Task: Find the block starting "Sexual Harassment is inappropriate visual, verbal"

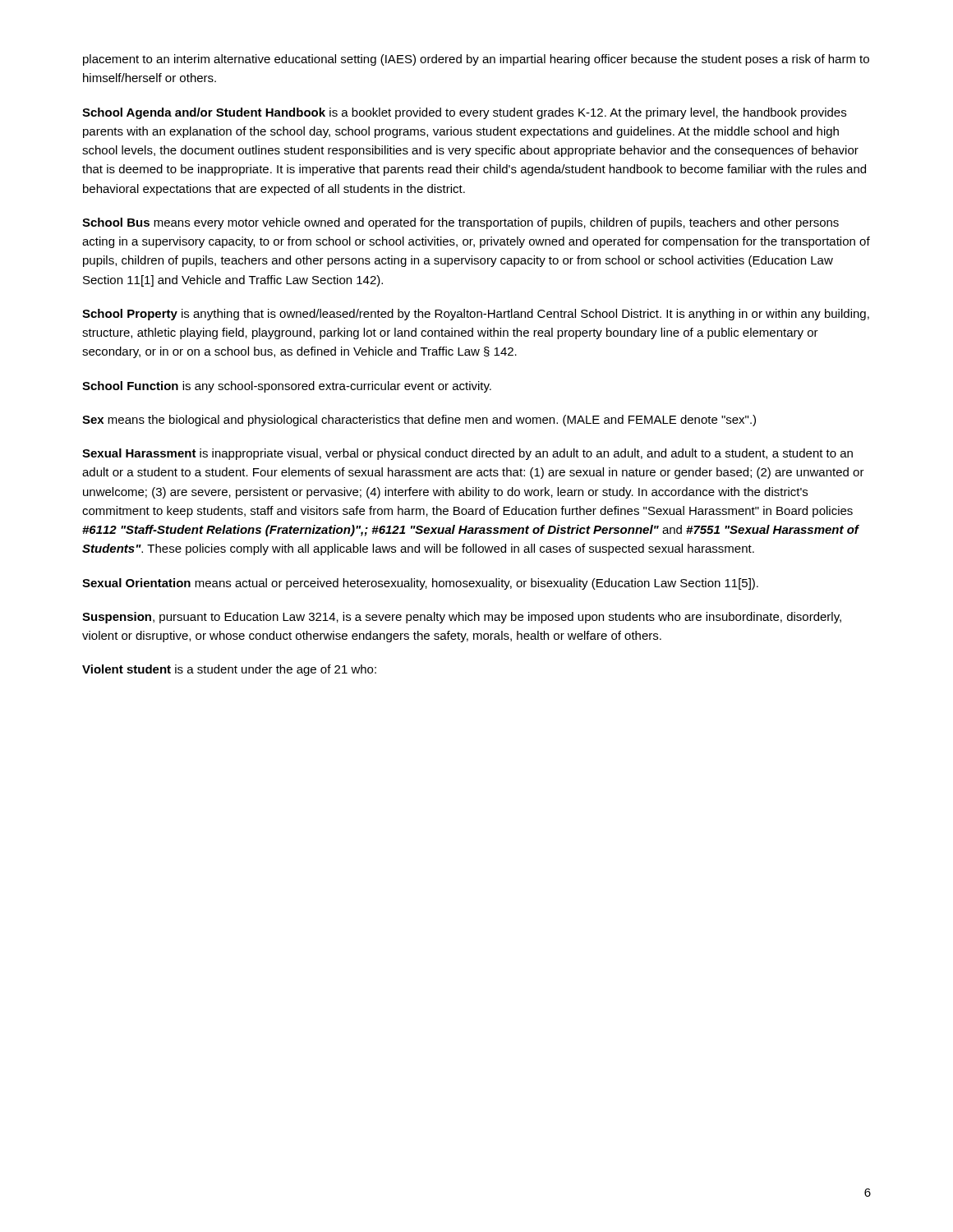Action: (x=473, y=501)
